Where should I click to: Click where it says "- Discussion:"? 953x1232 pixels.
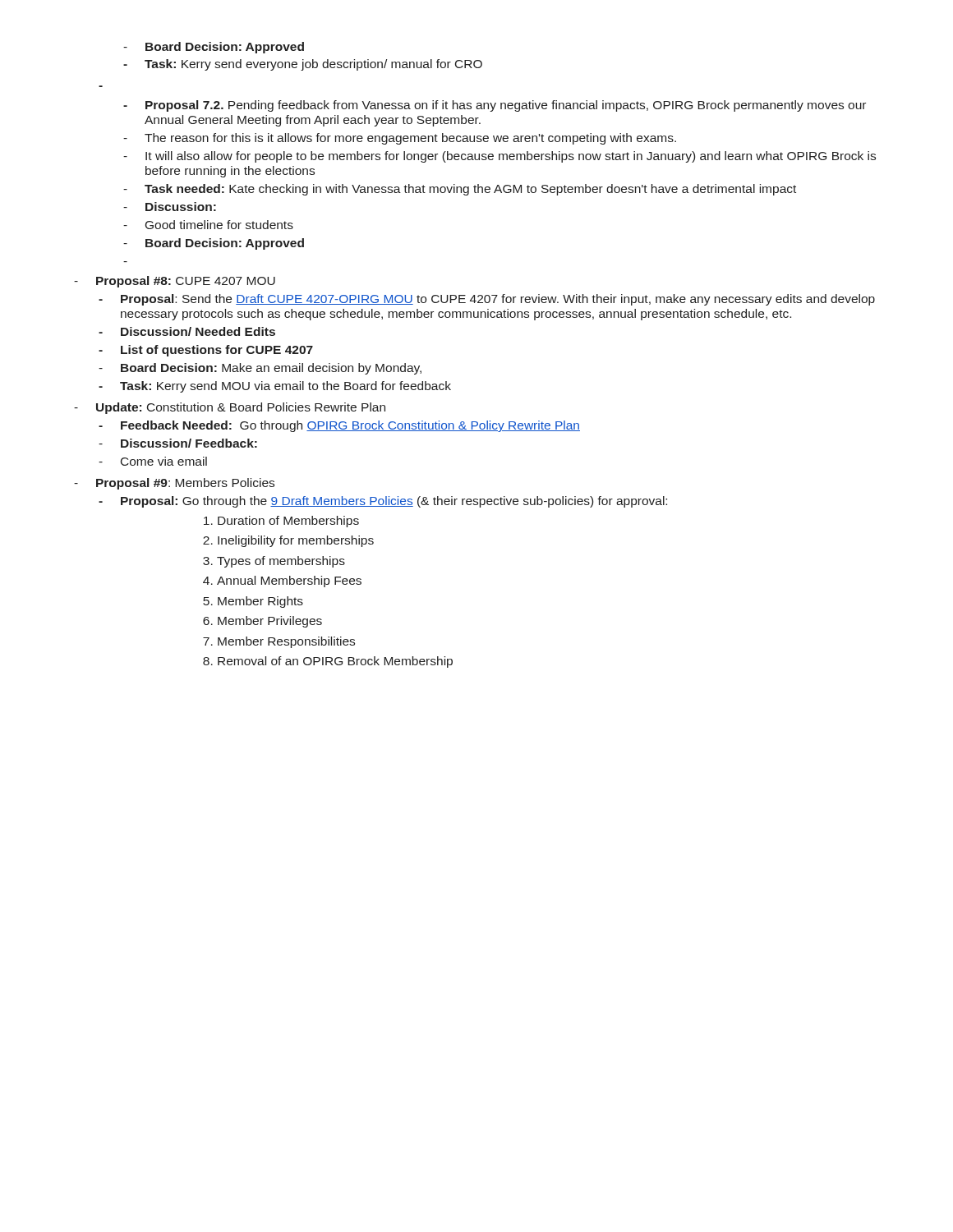click(170, 207)
